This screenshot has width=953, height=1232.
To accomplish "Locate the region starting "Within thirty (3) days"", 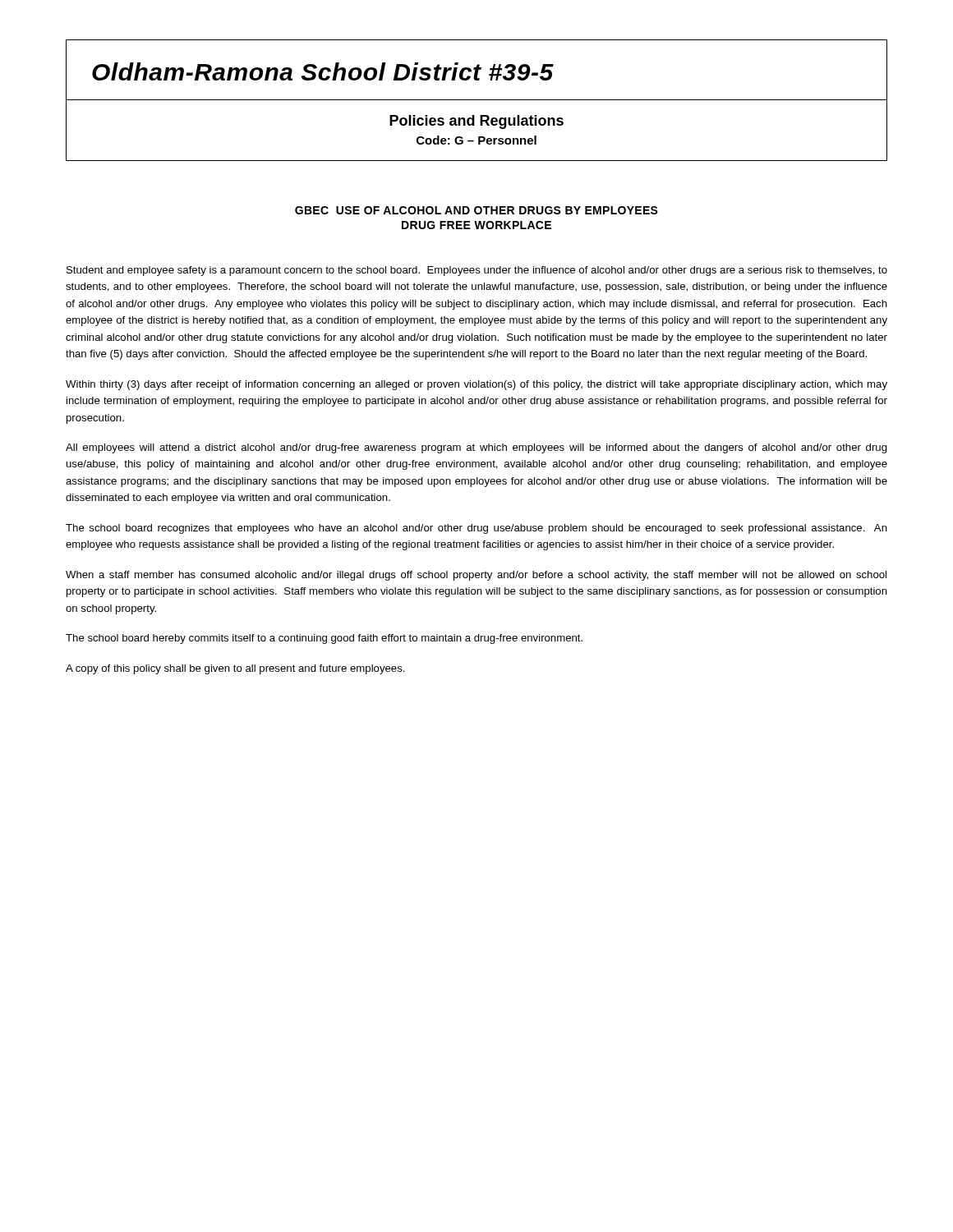I will coord(476,400).
